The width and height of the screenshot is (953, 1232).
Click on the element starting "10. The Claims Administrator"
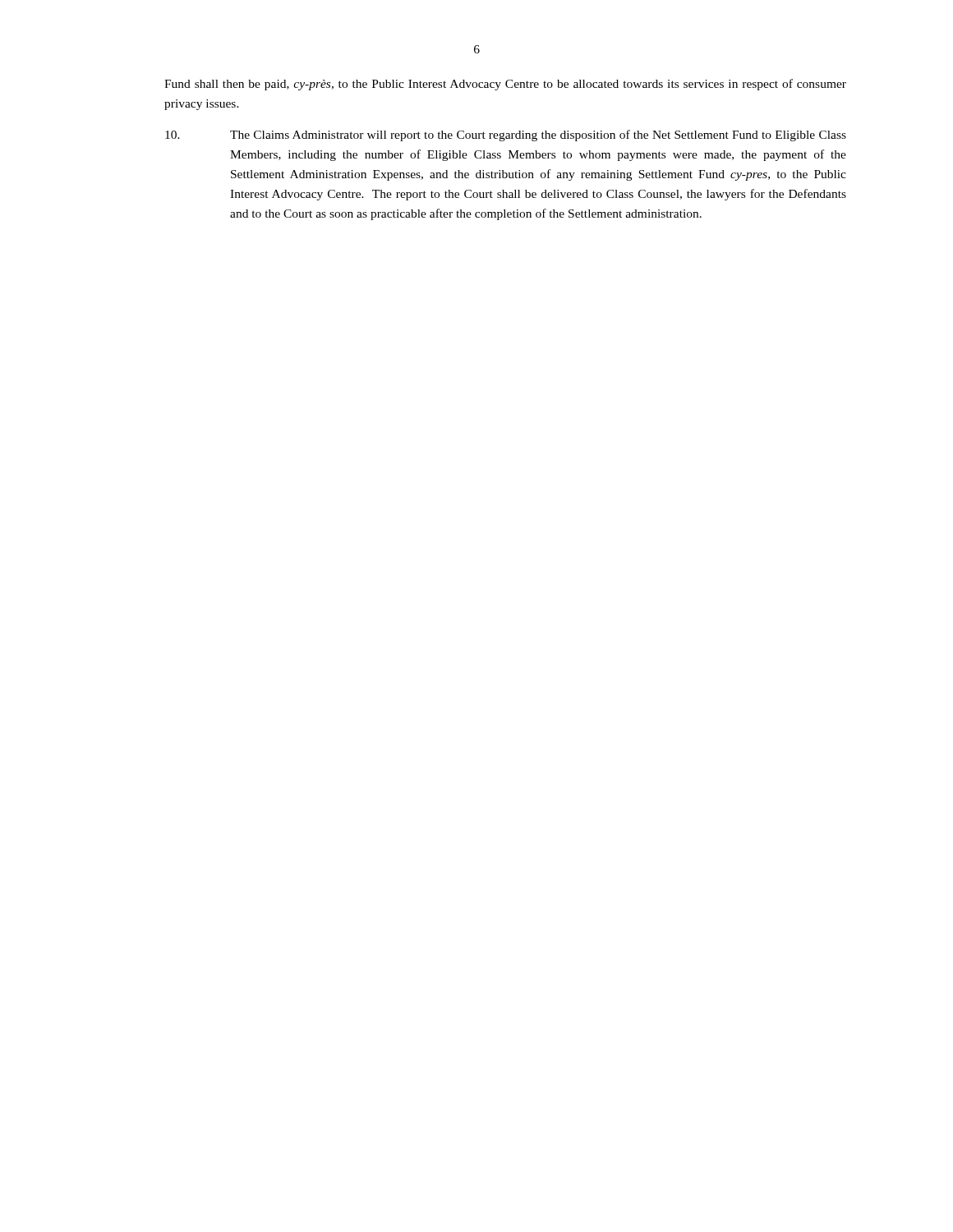coord(505,174)
